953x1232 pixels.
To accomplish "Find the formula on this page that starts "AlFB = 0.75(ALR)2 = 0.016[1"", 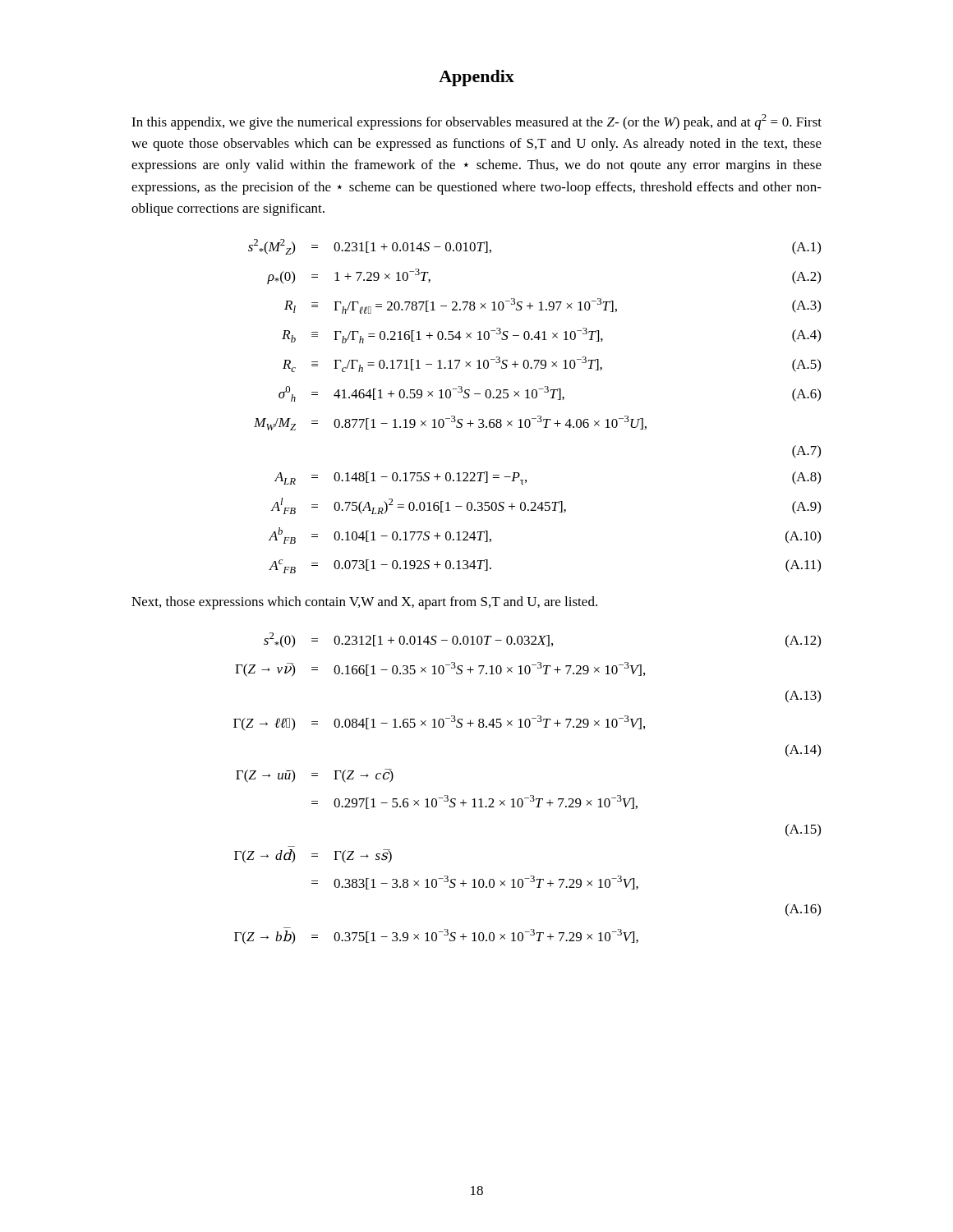I will coord(476,507).
